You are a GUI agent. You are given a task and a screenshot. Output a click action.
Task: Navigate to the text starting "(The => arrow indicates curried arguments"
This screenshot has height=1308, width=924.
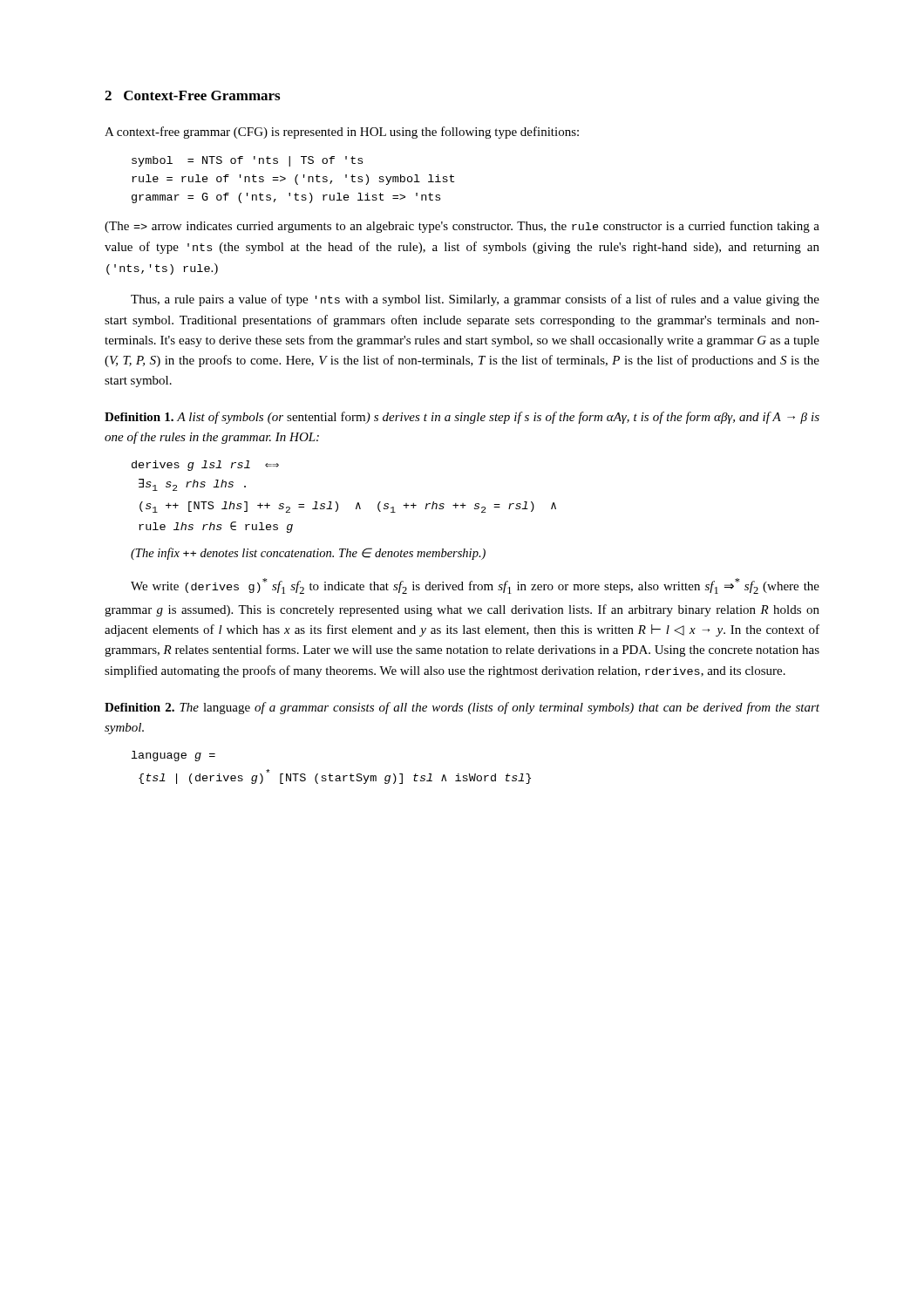(x=462, y=247)
